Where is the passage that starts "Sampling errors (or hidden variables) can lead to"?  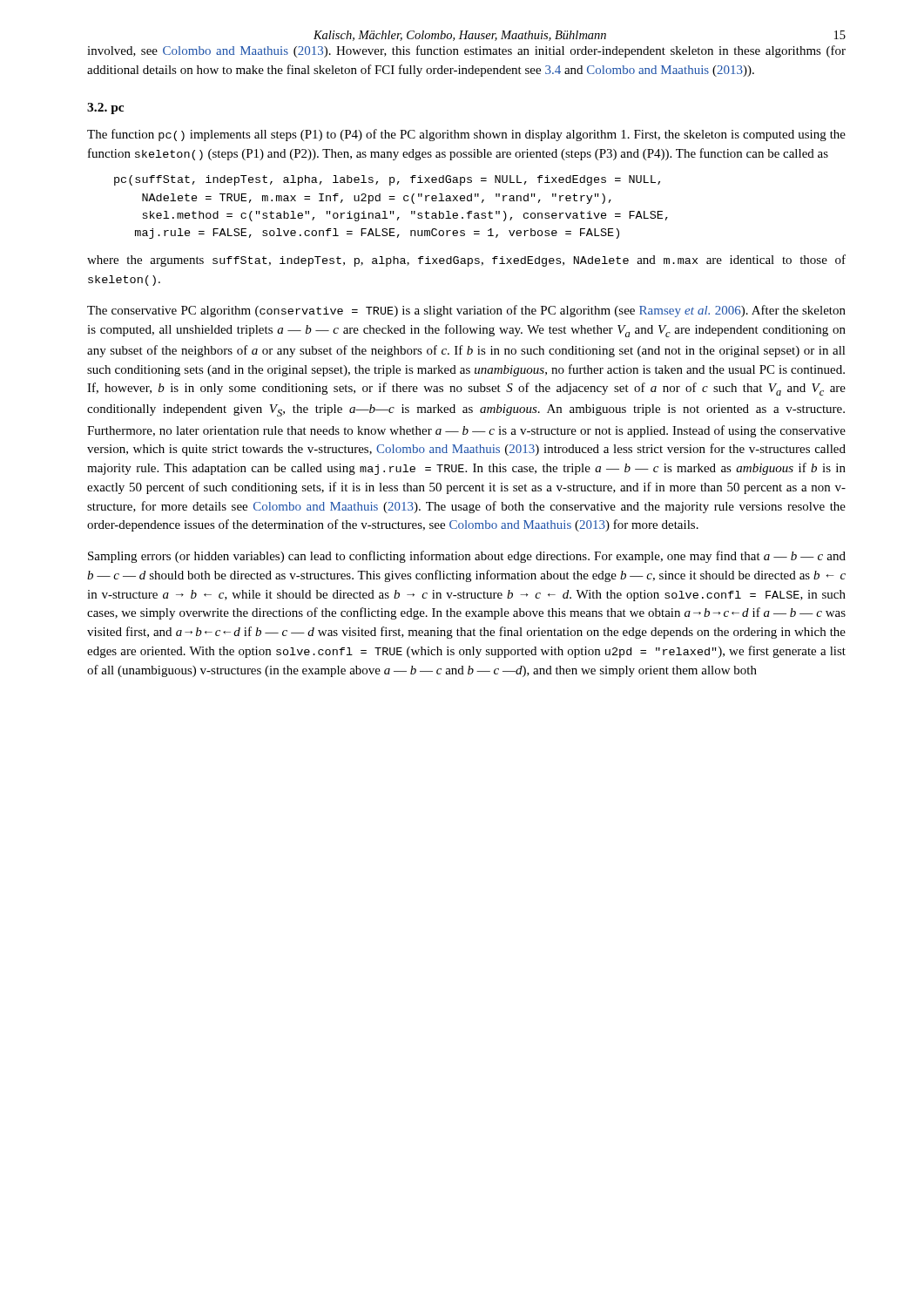coord(466,614)
